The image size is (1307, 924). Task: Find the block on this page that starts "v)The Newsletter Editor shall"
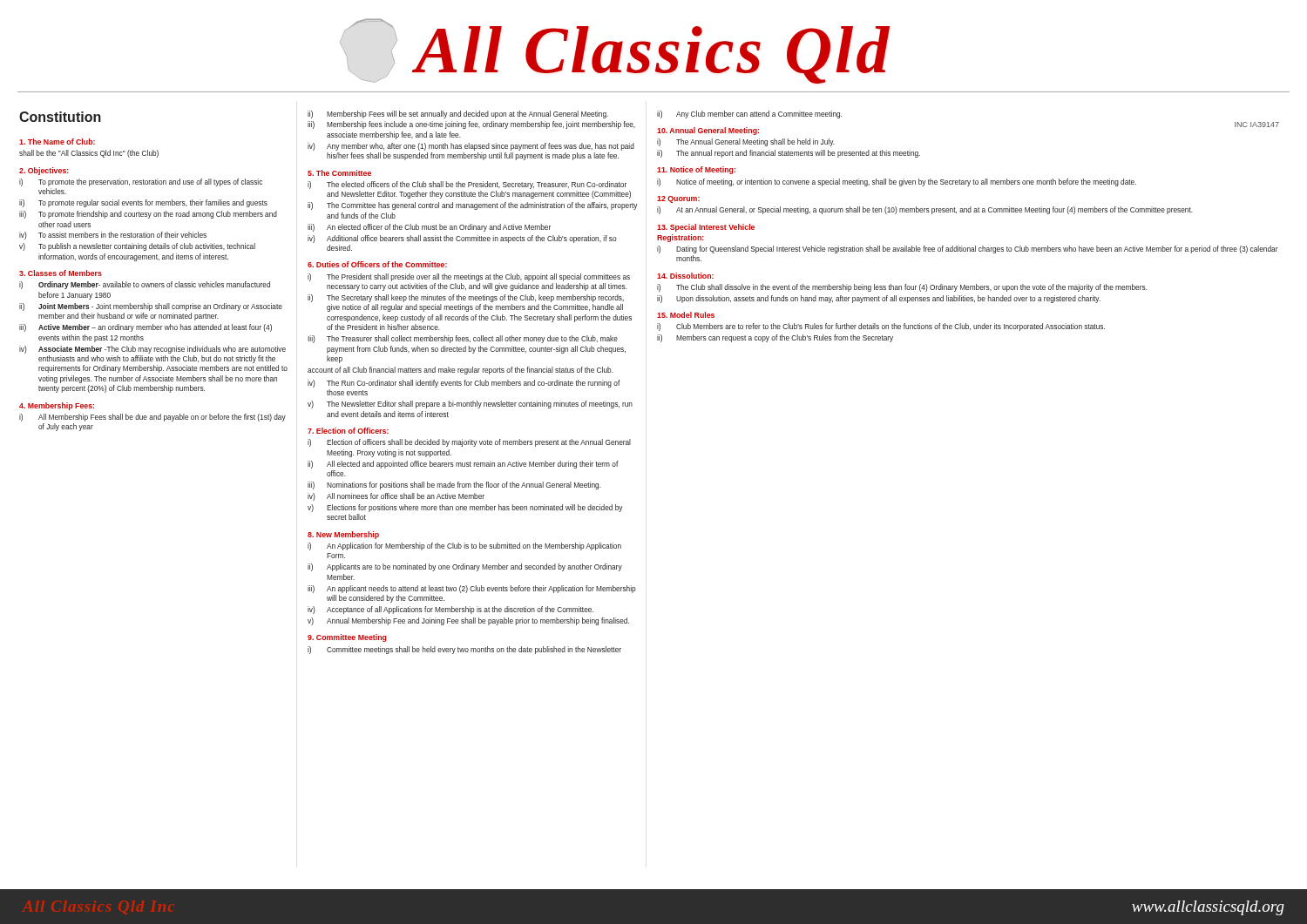pyautogui.click(x=473, y=410)
